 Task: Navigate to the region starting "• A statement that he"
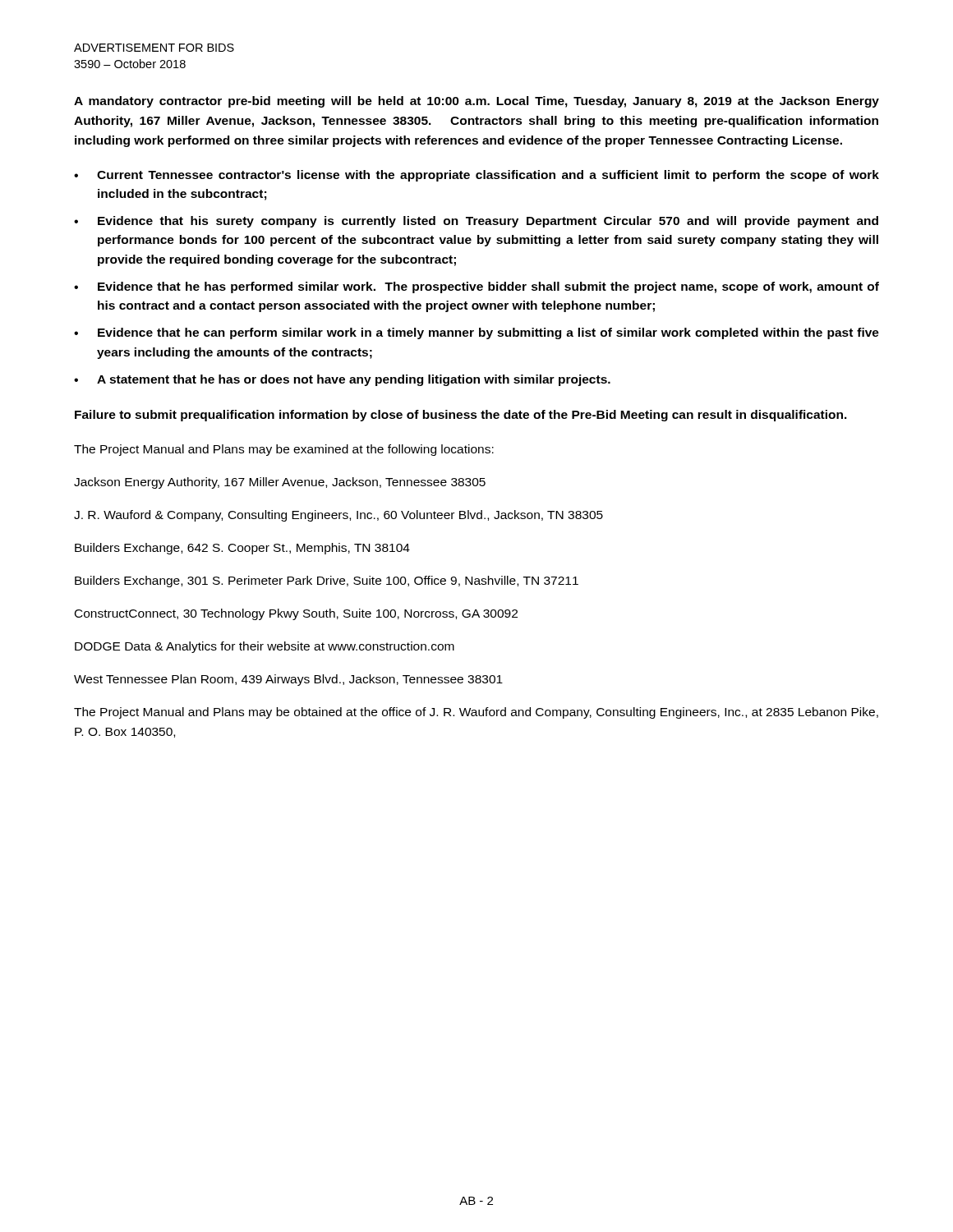(476, 380)
